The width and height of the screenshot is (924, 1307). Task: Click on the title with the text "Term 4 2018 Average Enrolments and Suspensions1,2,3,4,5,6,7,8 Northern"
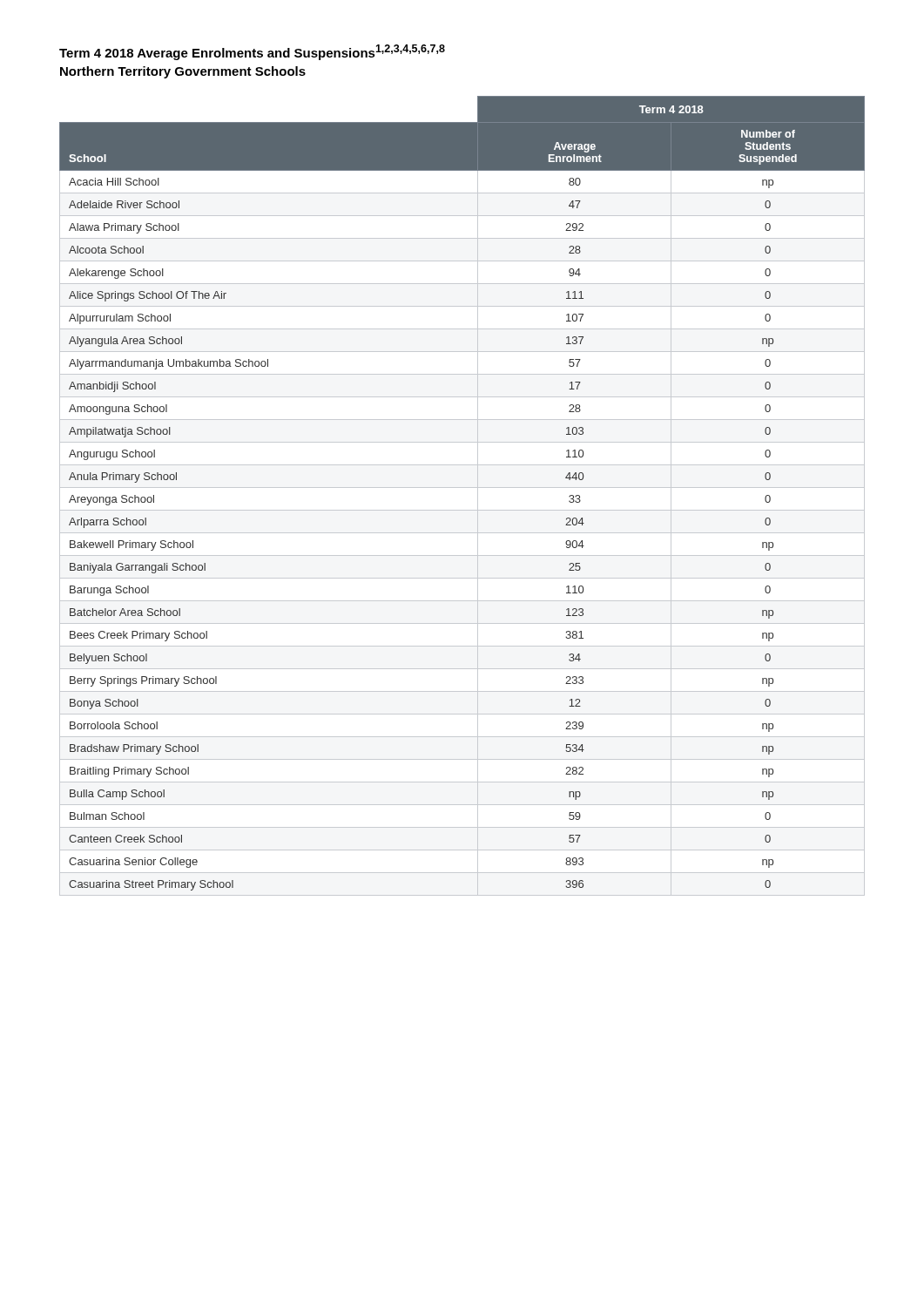coord(252,52)
